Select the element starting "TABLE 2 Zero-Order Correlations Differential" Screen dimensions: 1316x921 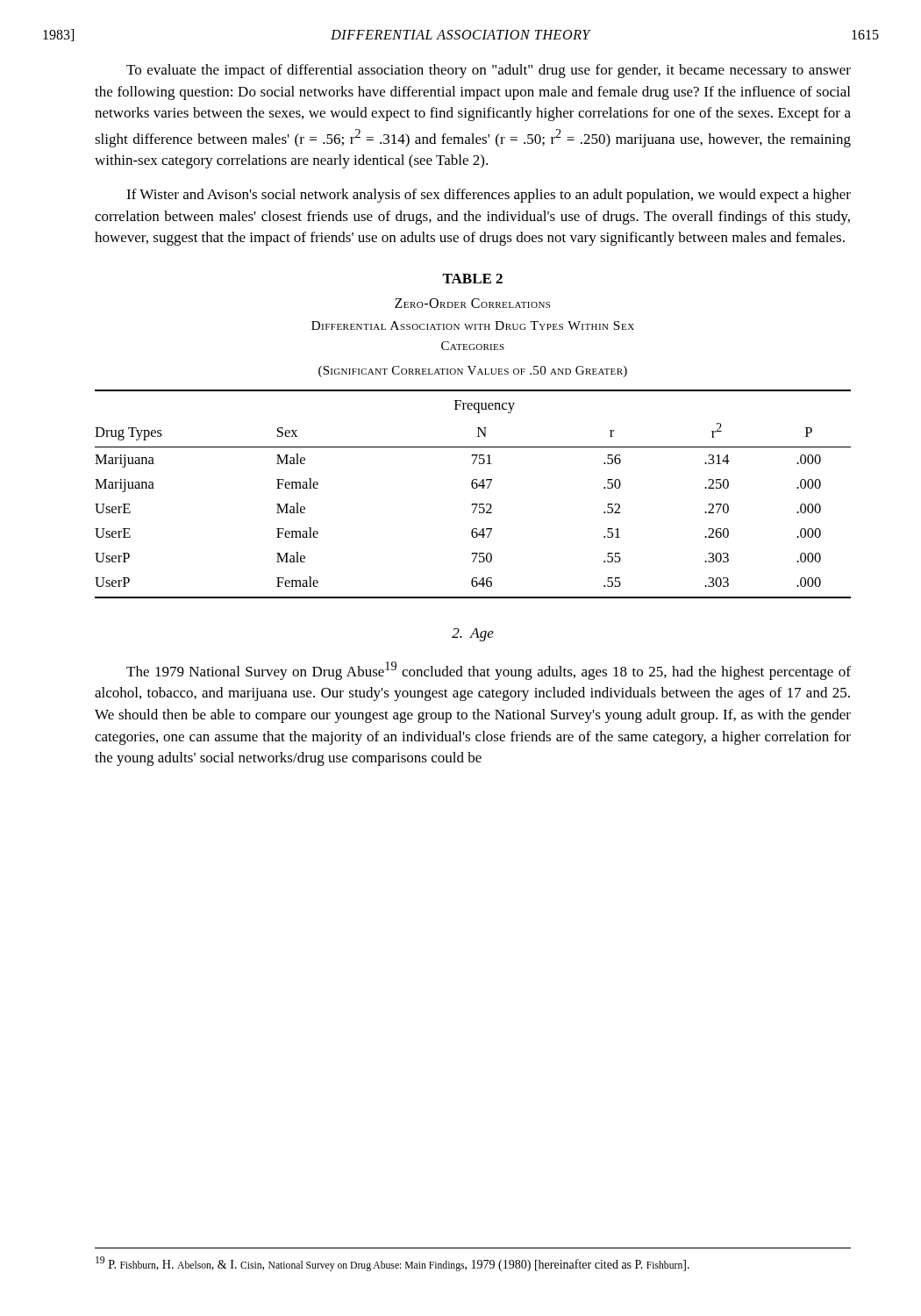click(x=473, y=324)
